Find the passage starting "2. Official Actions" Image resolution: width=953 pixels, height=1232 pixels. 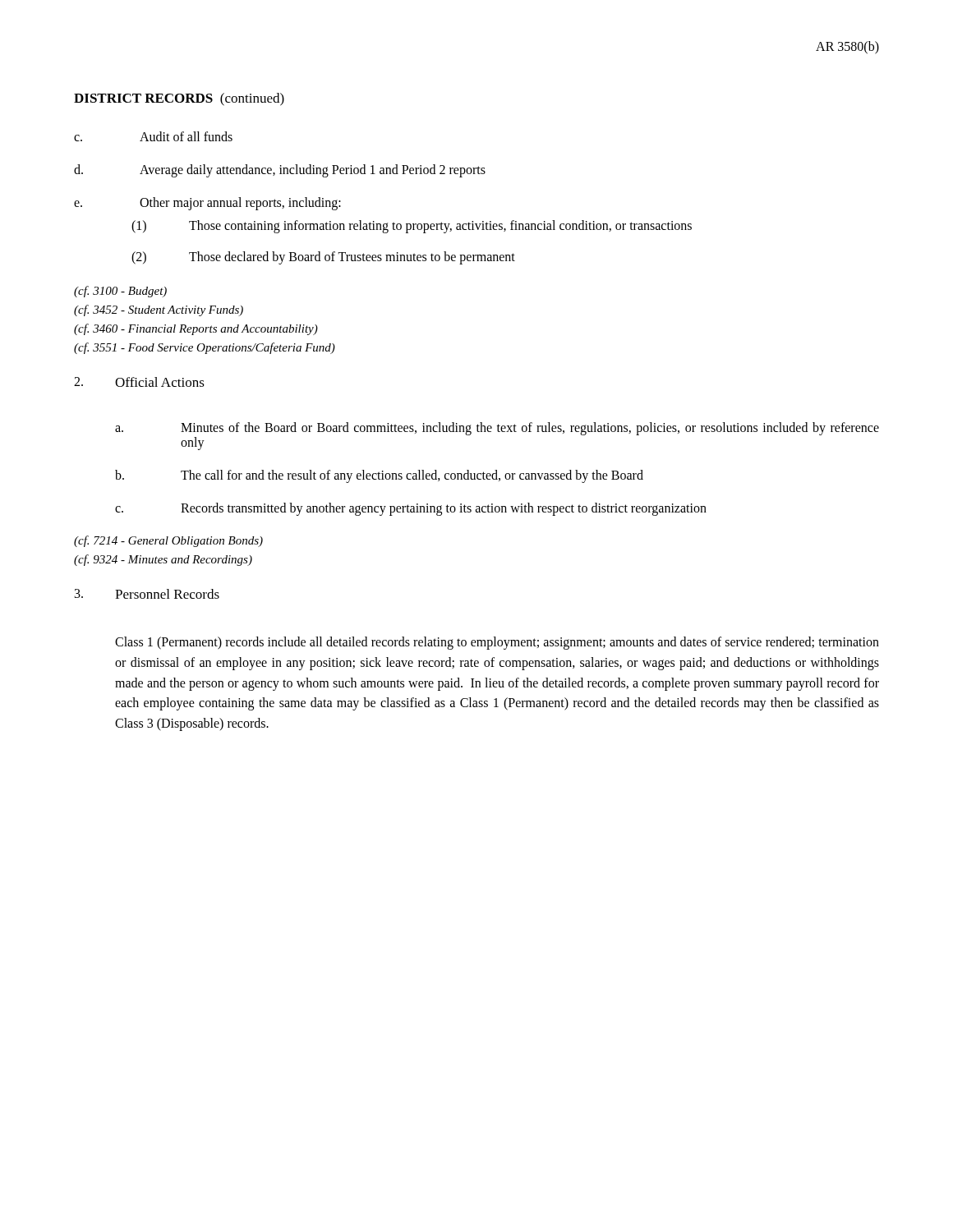[x=139, y=382]
